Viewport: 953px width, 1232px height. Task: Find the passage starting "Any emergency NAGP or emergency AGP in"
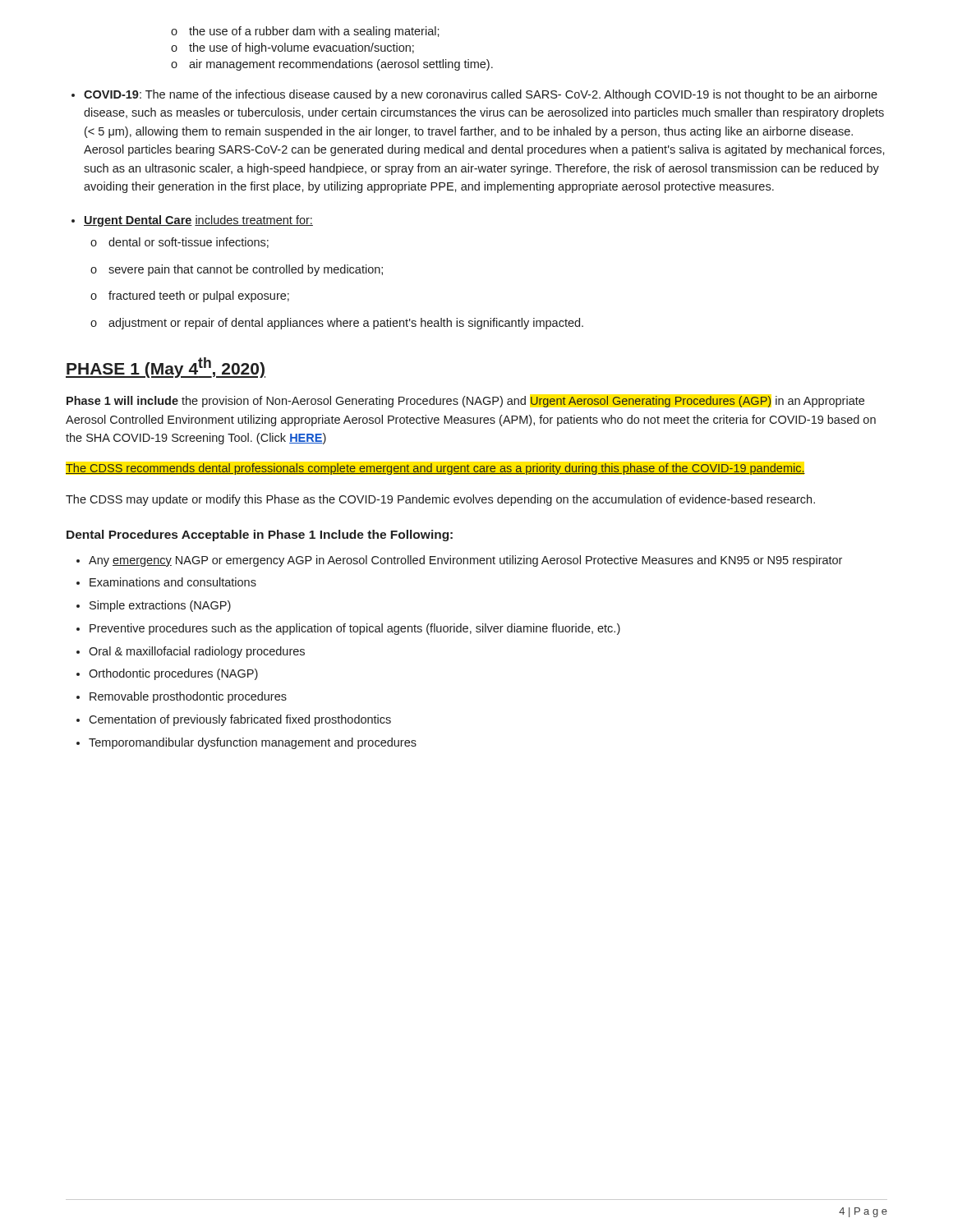pos(459,561)
